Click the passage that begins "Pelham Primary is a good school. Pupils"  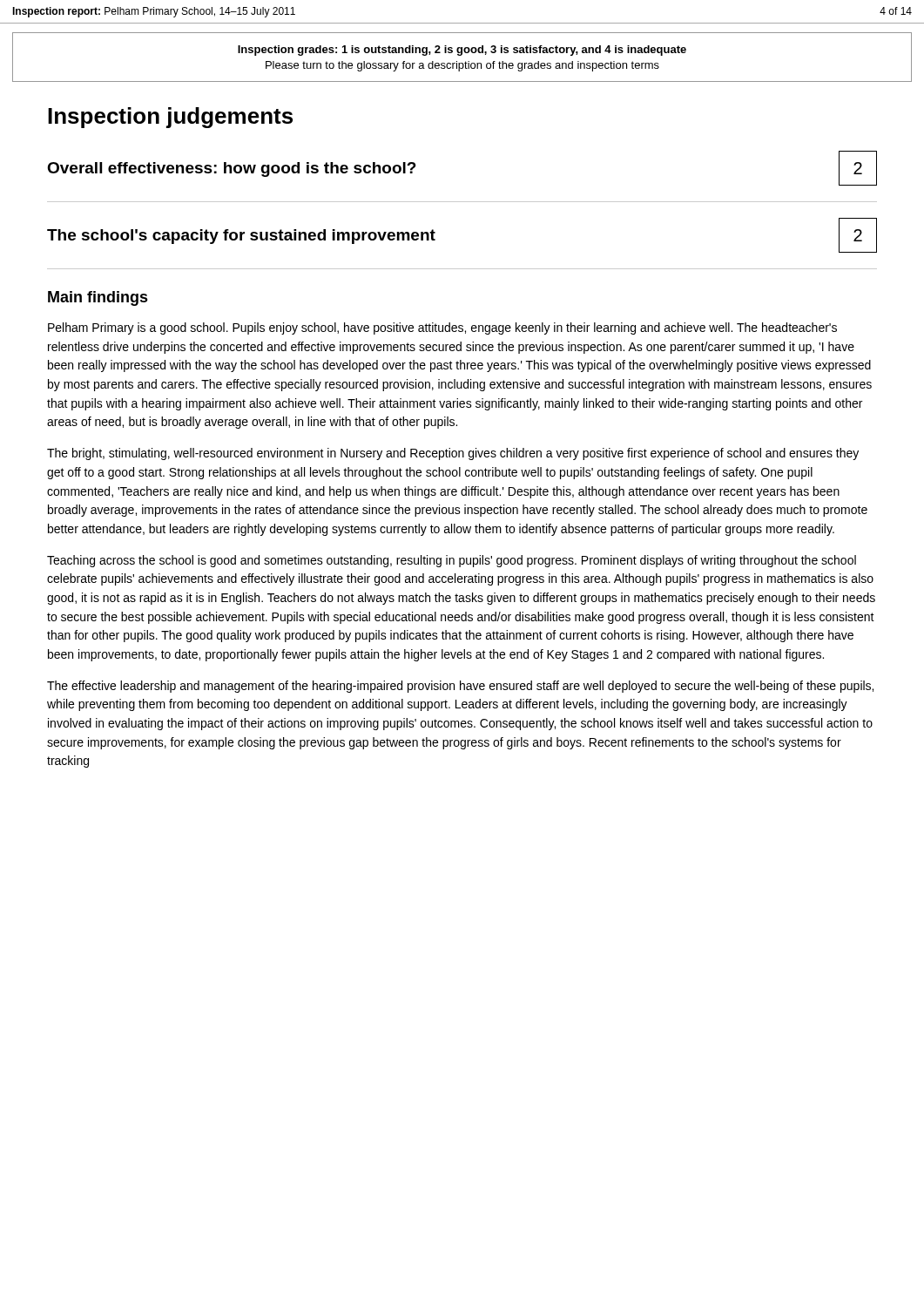(460, 375)
